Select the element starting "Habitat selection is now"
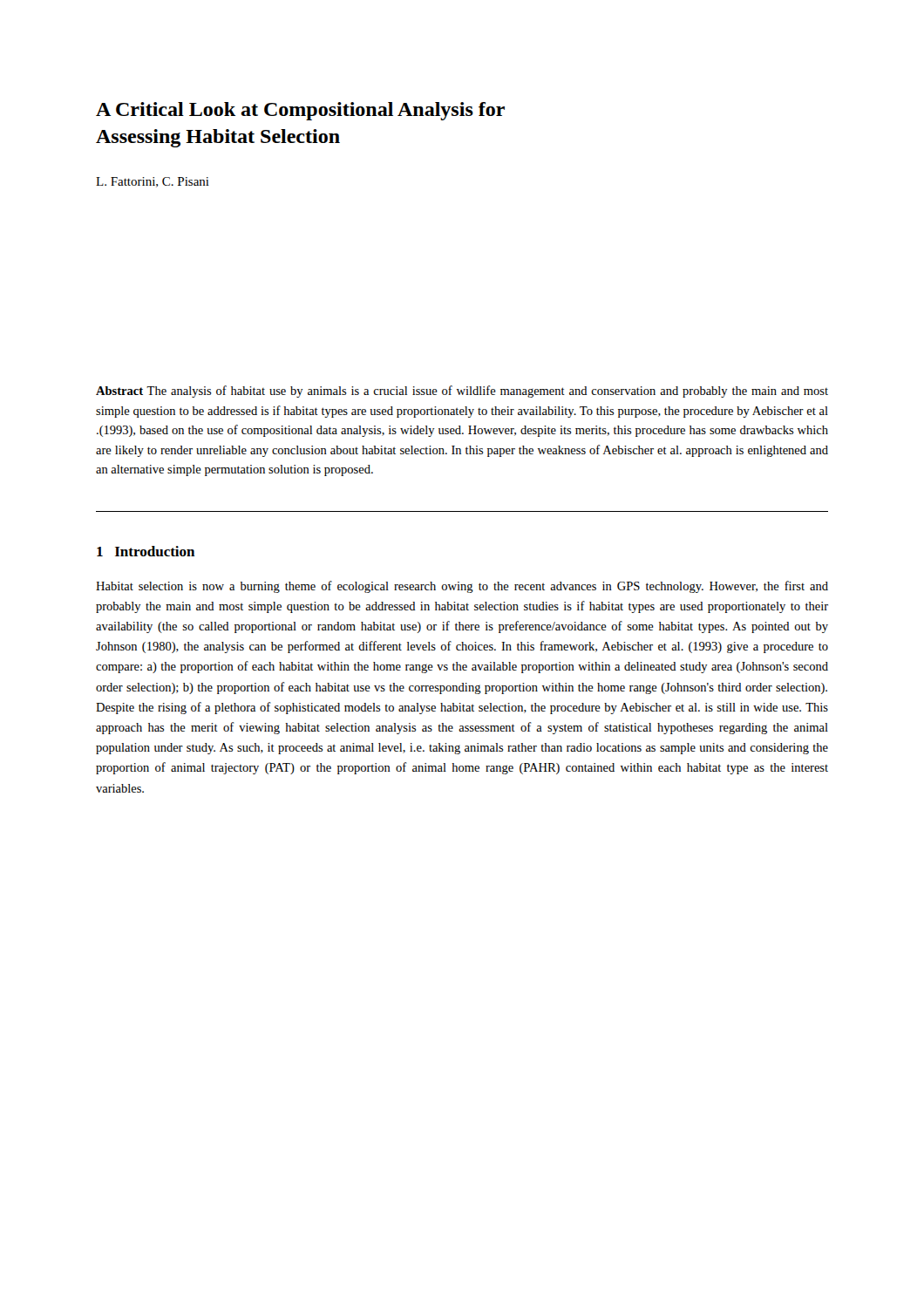 pos(462,687)
